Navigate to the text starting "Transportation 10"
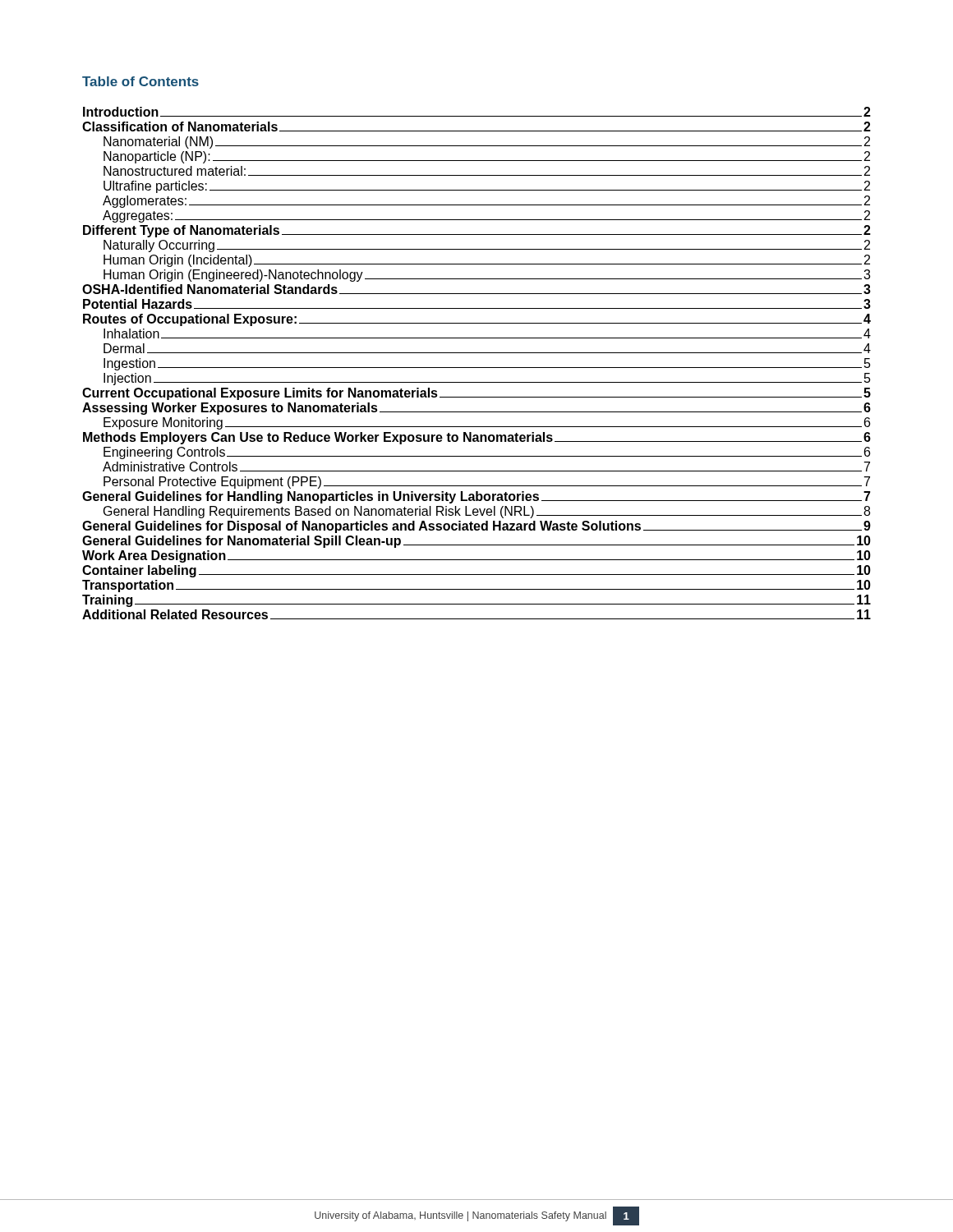 click(x=476, y=586)
